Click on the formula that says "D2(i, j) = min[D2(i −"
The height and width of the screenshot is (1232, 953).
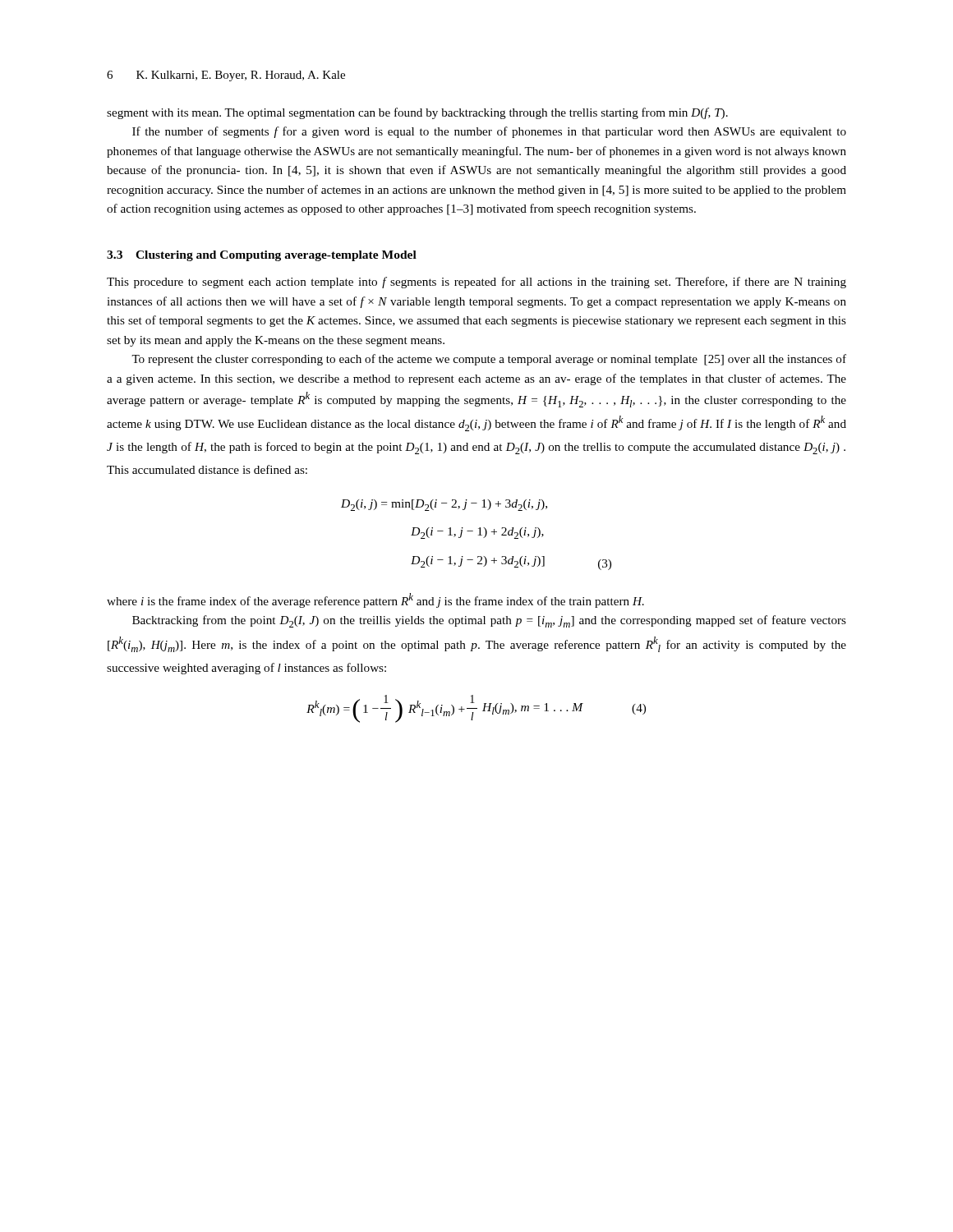point(476,533)
